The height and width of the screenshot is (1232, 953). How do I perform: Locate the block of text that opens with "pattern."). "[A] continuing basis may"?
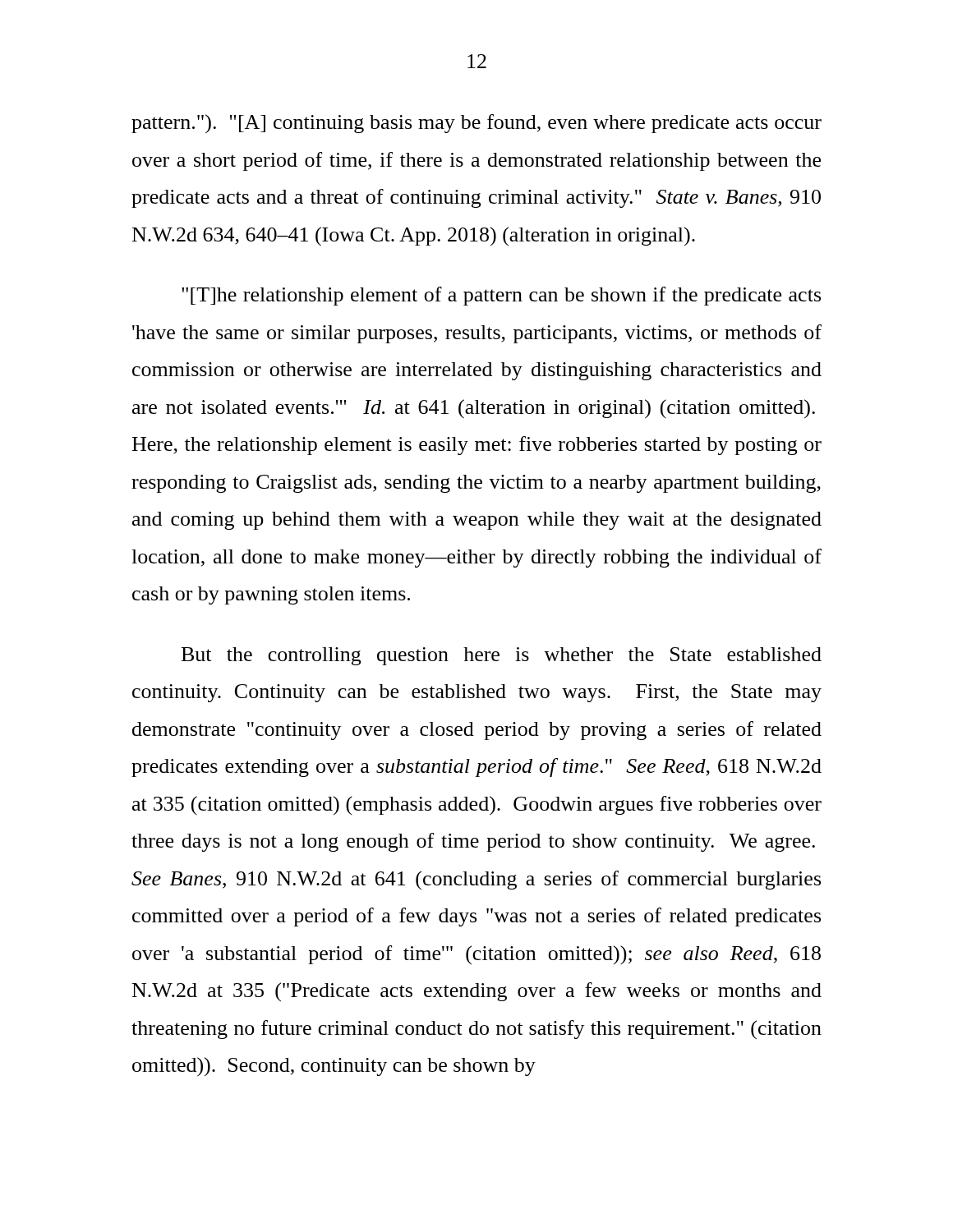coord(476,124)
